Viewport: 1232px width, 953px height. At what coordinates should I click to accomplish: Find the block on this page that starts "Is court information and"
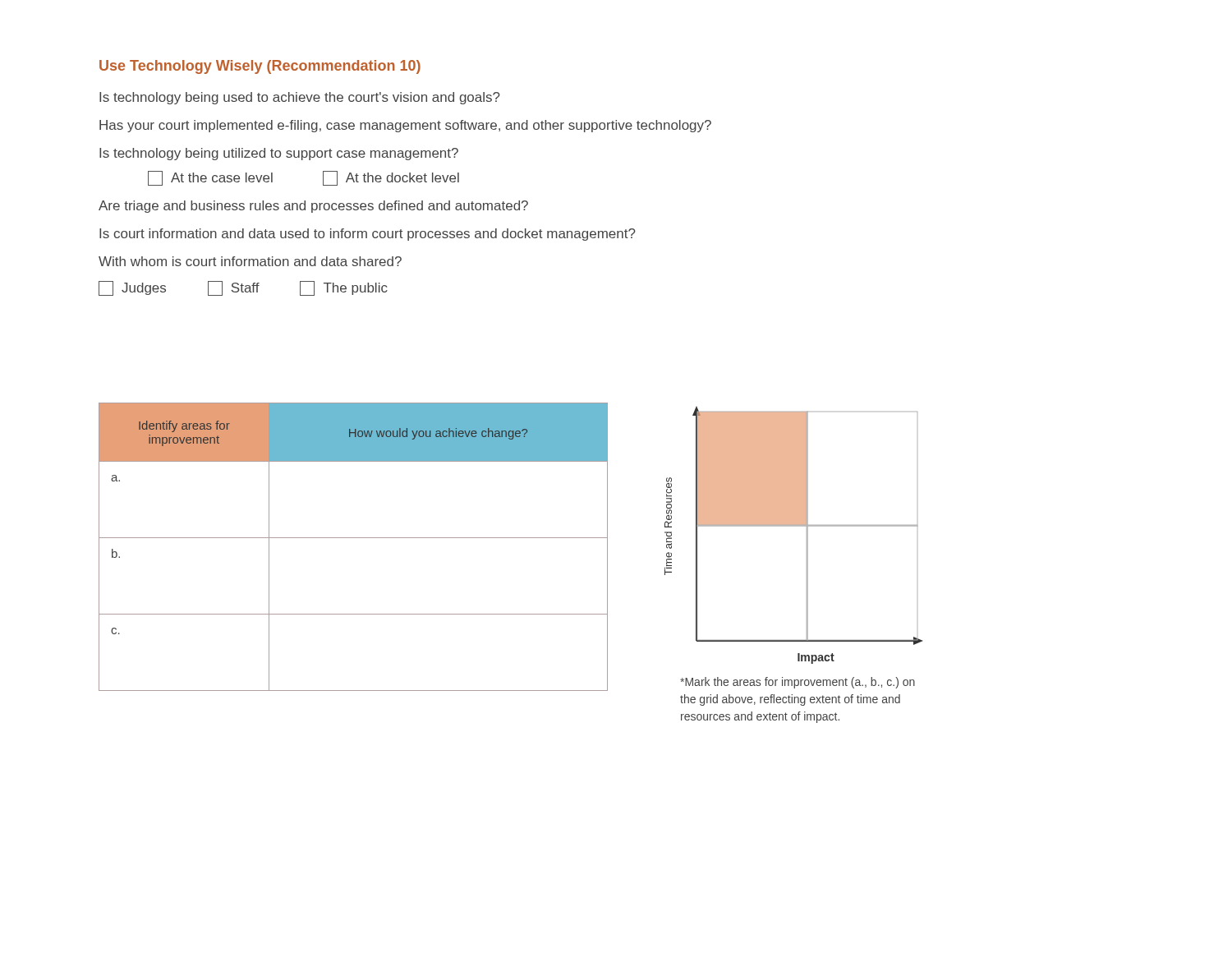click(367, 234)
